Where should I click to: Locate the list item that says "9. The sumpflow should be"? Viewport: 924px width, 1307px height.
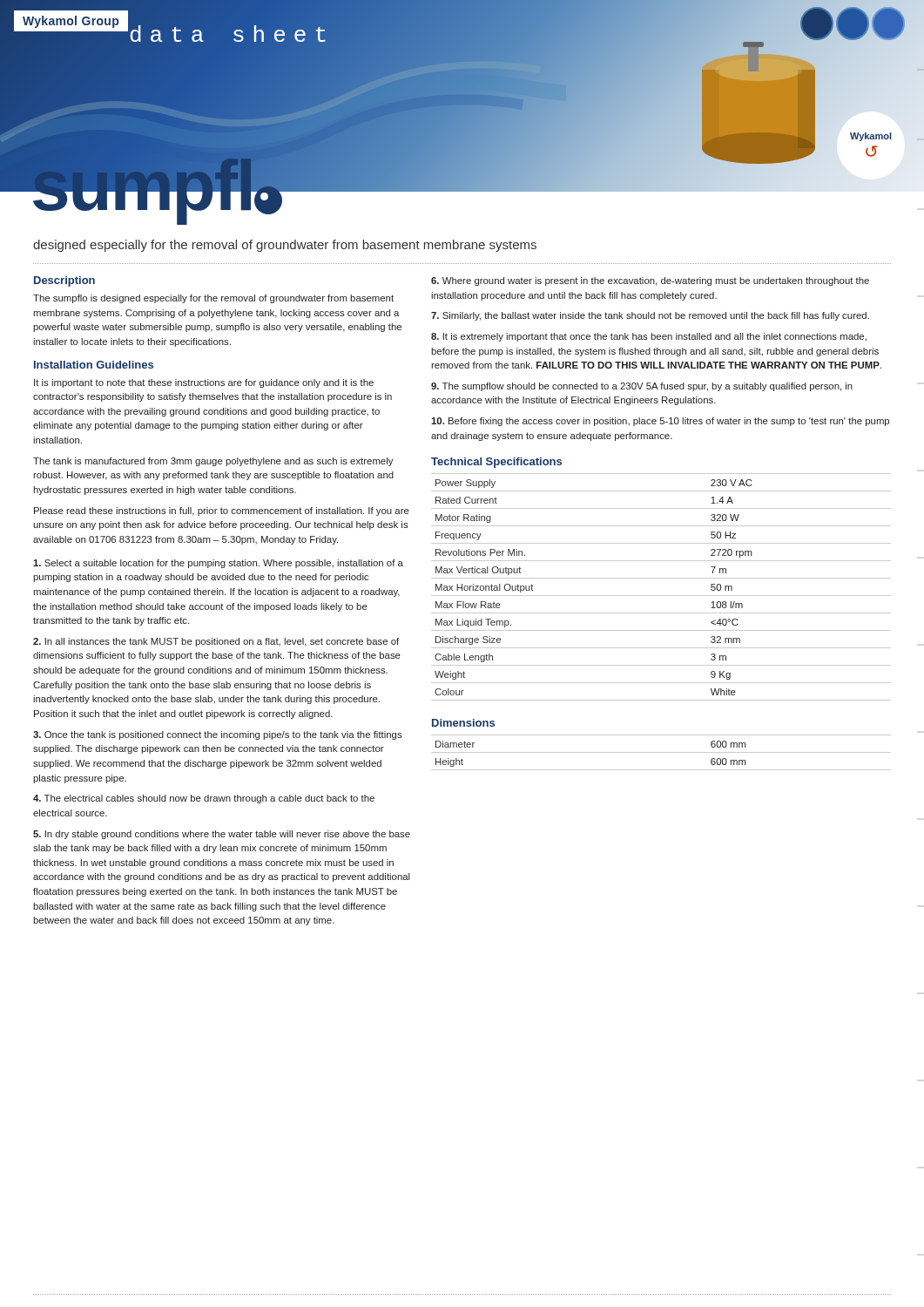pyautogui.click(x=642, y=393)
